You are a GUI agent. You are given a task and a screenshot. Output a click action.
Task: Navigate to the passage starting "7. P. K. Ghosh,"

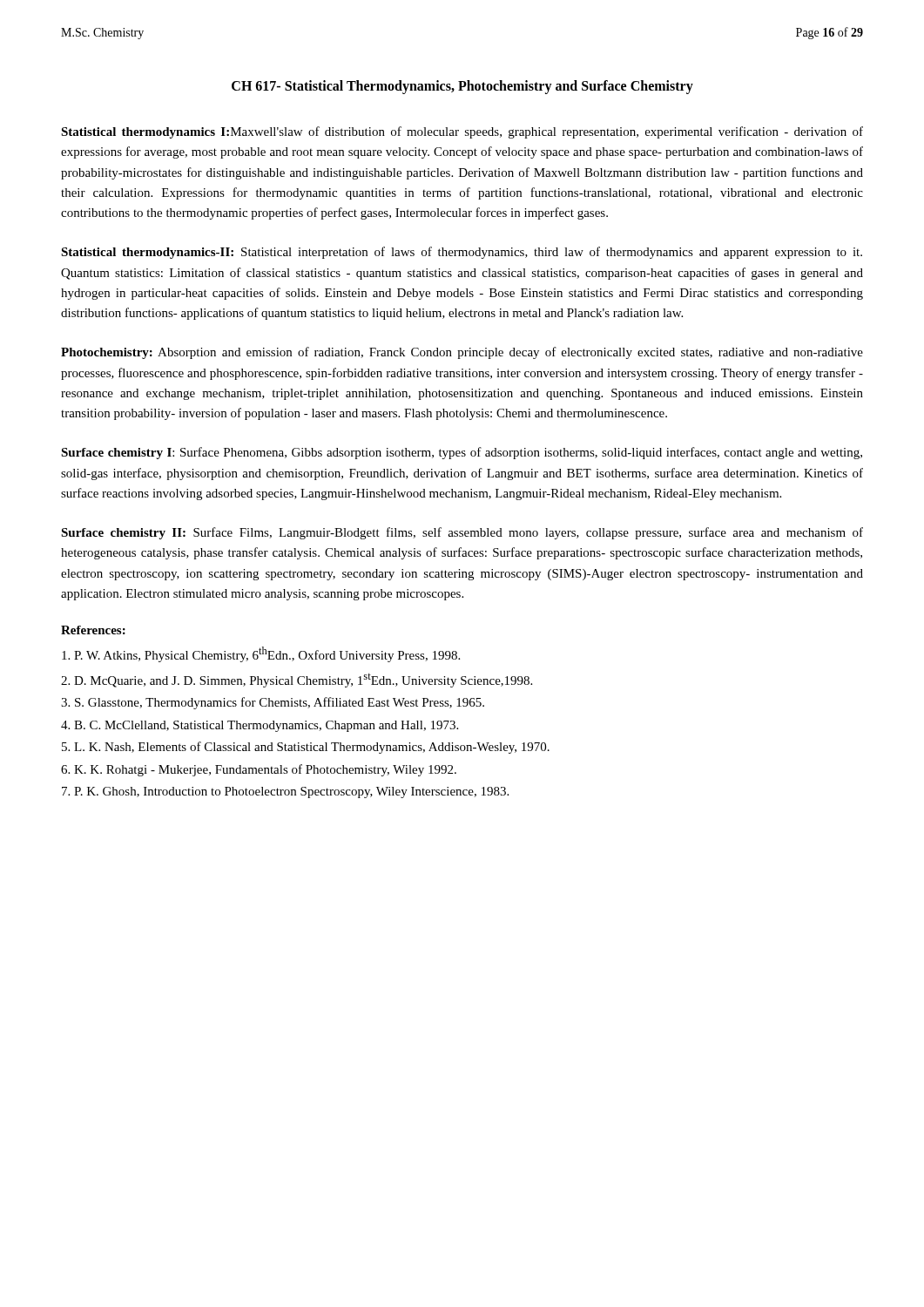coord(285,791)
